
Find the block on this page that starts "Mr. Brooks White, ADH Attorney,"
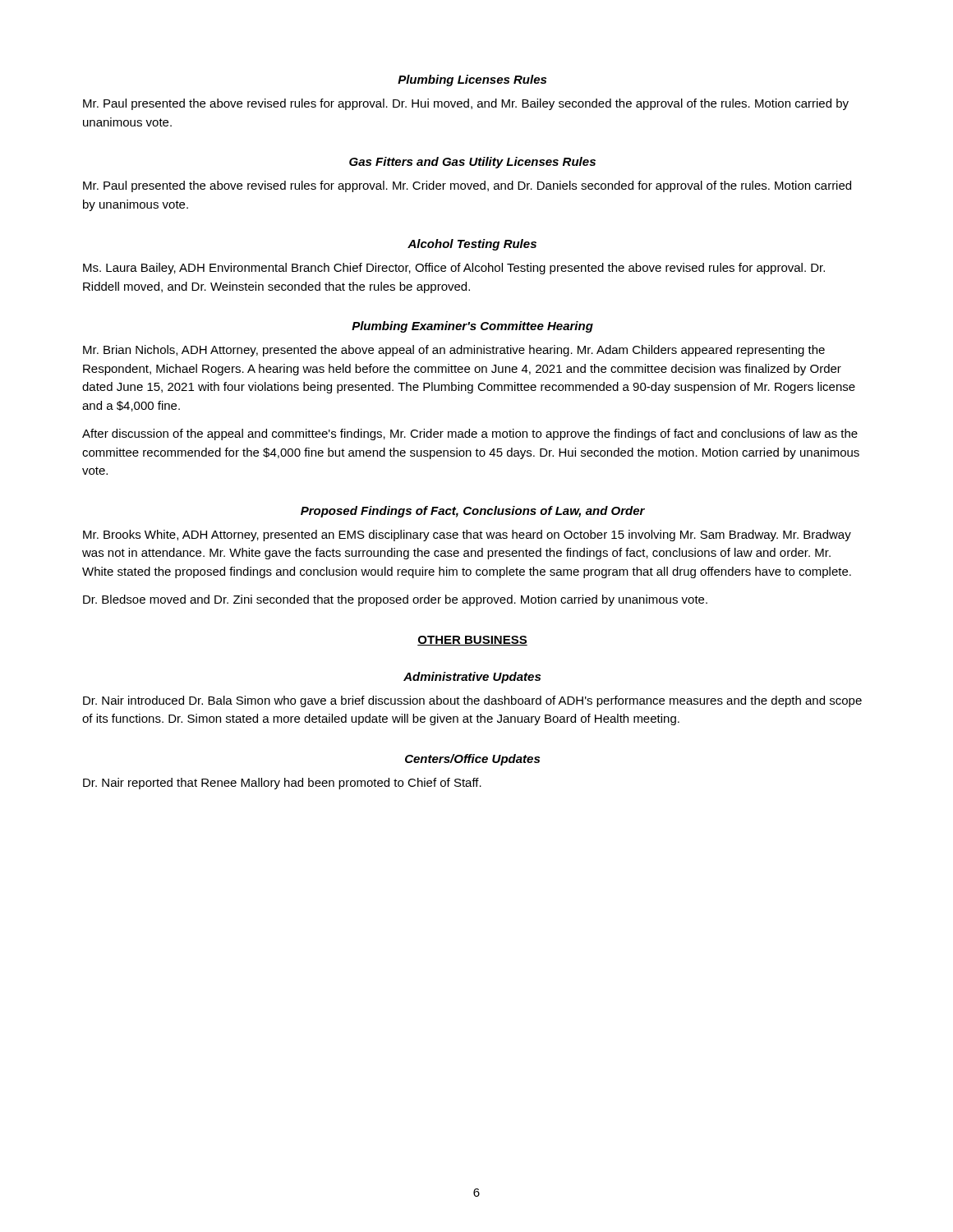pos(467,552)
